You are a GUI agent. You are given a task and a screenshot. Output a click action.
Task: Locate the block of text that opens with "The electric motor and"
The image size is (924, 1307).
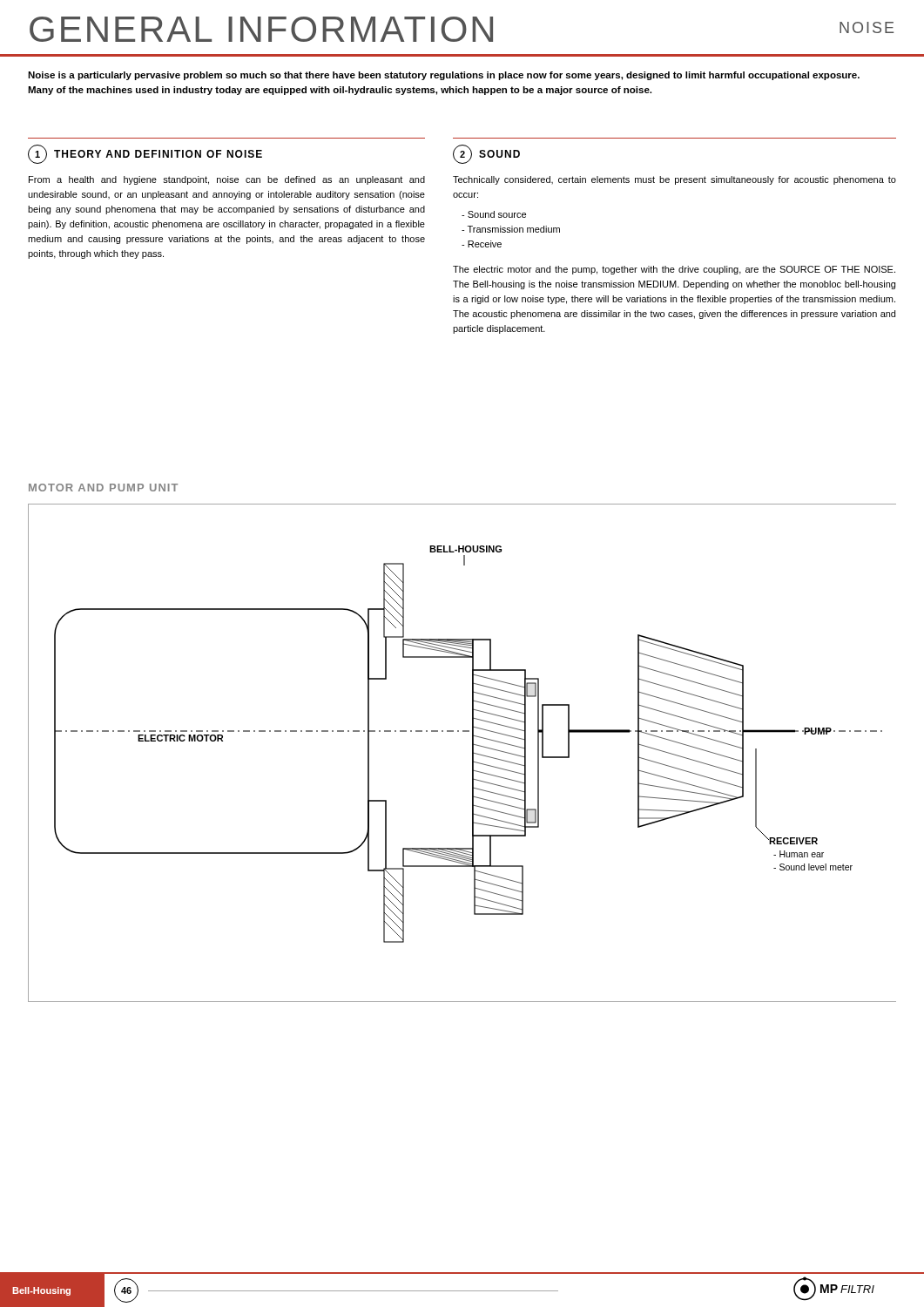click(674, 299)
